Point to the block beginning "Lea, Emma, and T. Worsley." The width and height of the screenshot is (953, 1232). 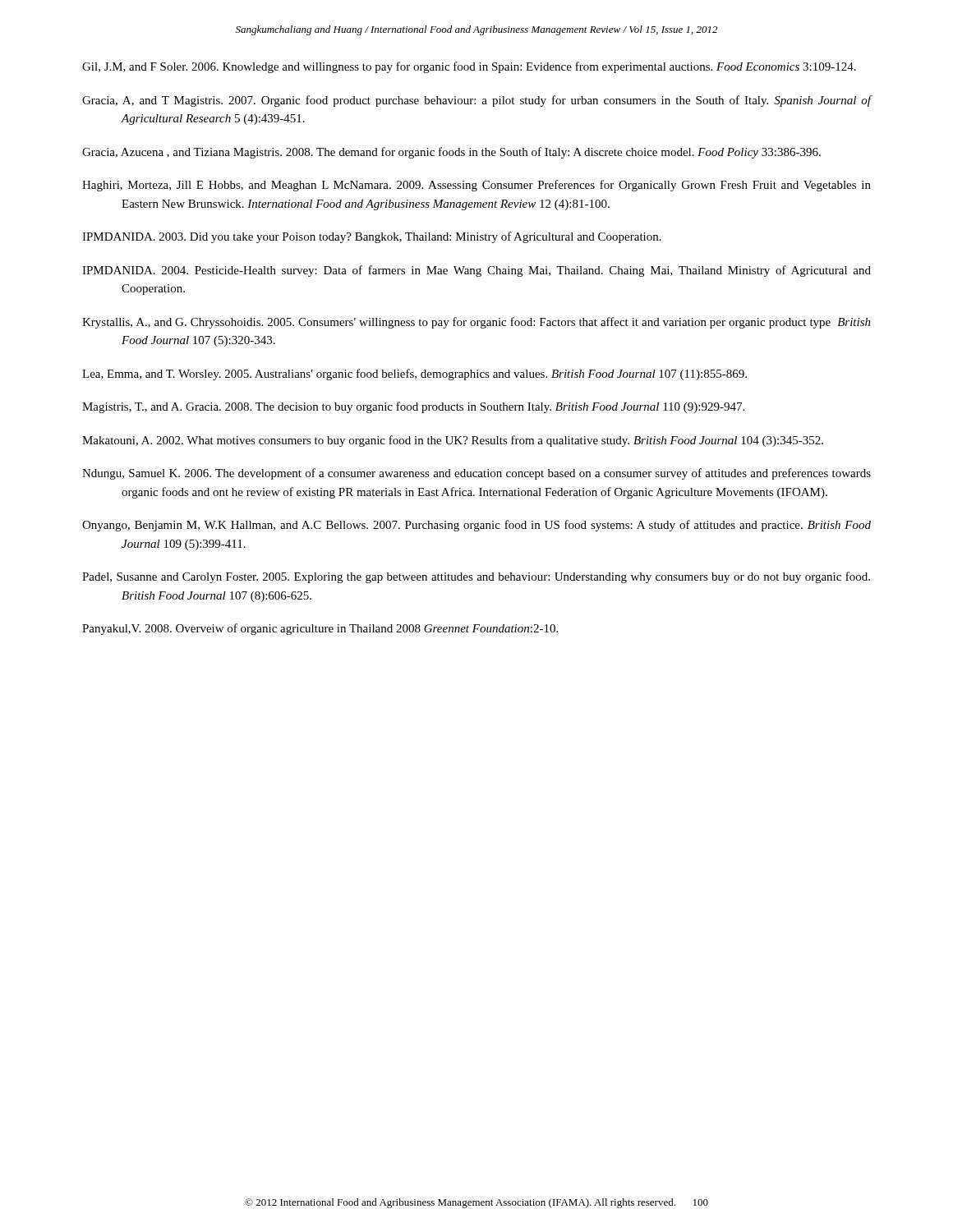476,374
